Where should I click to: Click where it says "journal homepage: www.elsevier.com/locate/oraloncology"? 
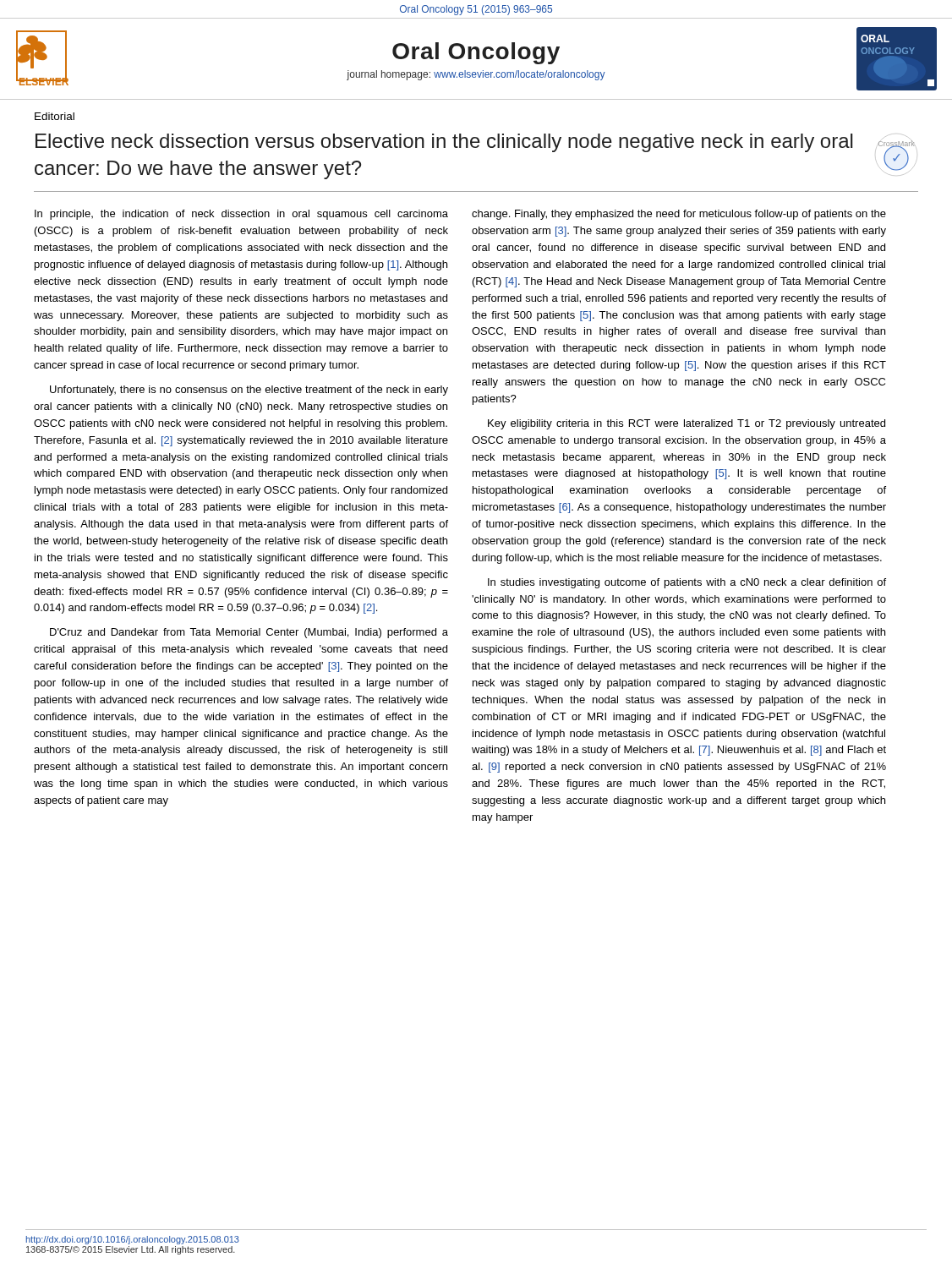click(x=476, y=74)
